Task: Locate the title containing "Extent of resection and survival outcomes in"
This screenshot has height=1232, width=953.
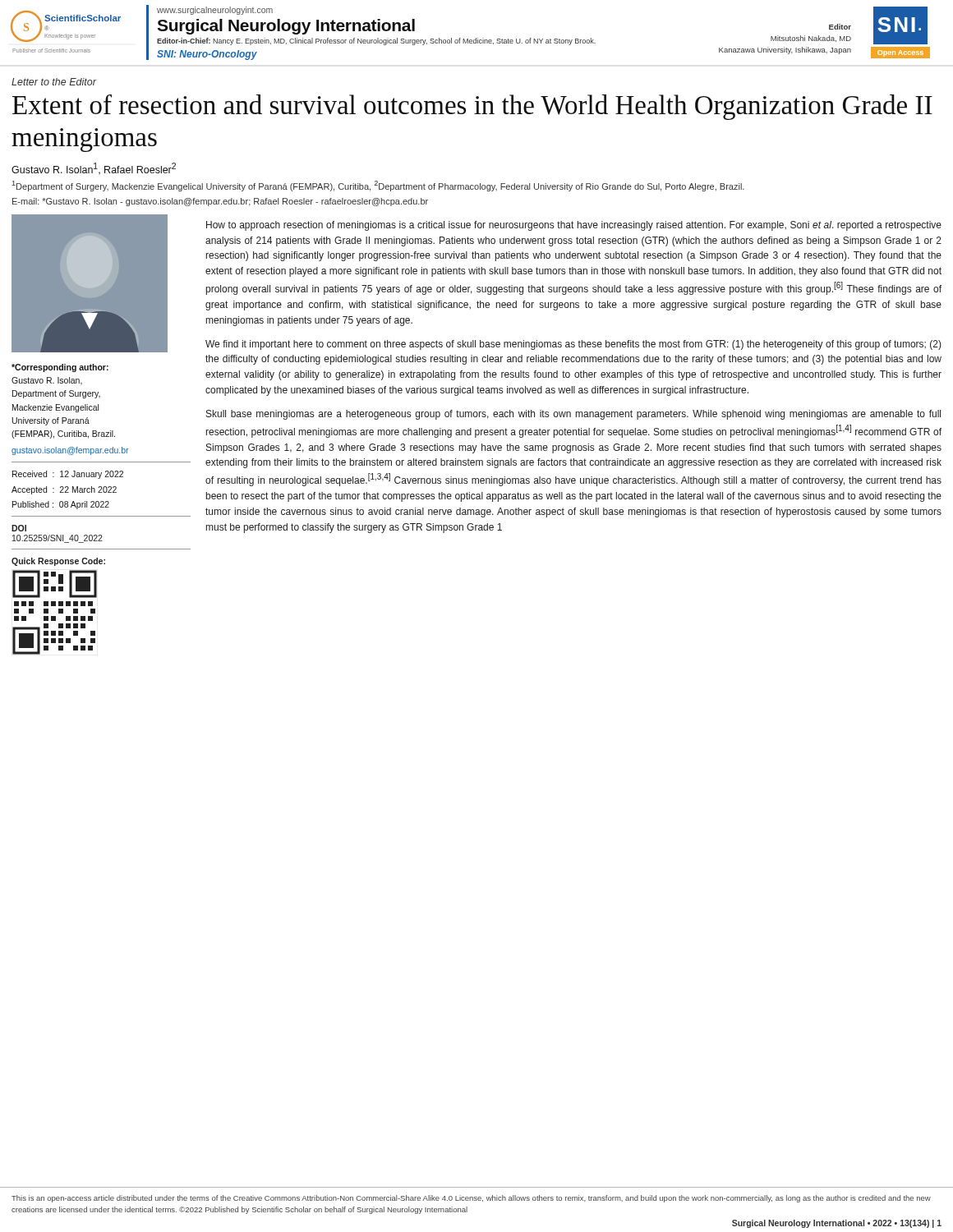Action: 472,121
